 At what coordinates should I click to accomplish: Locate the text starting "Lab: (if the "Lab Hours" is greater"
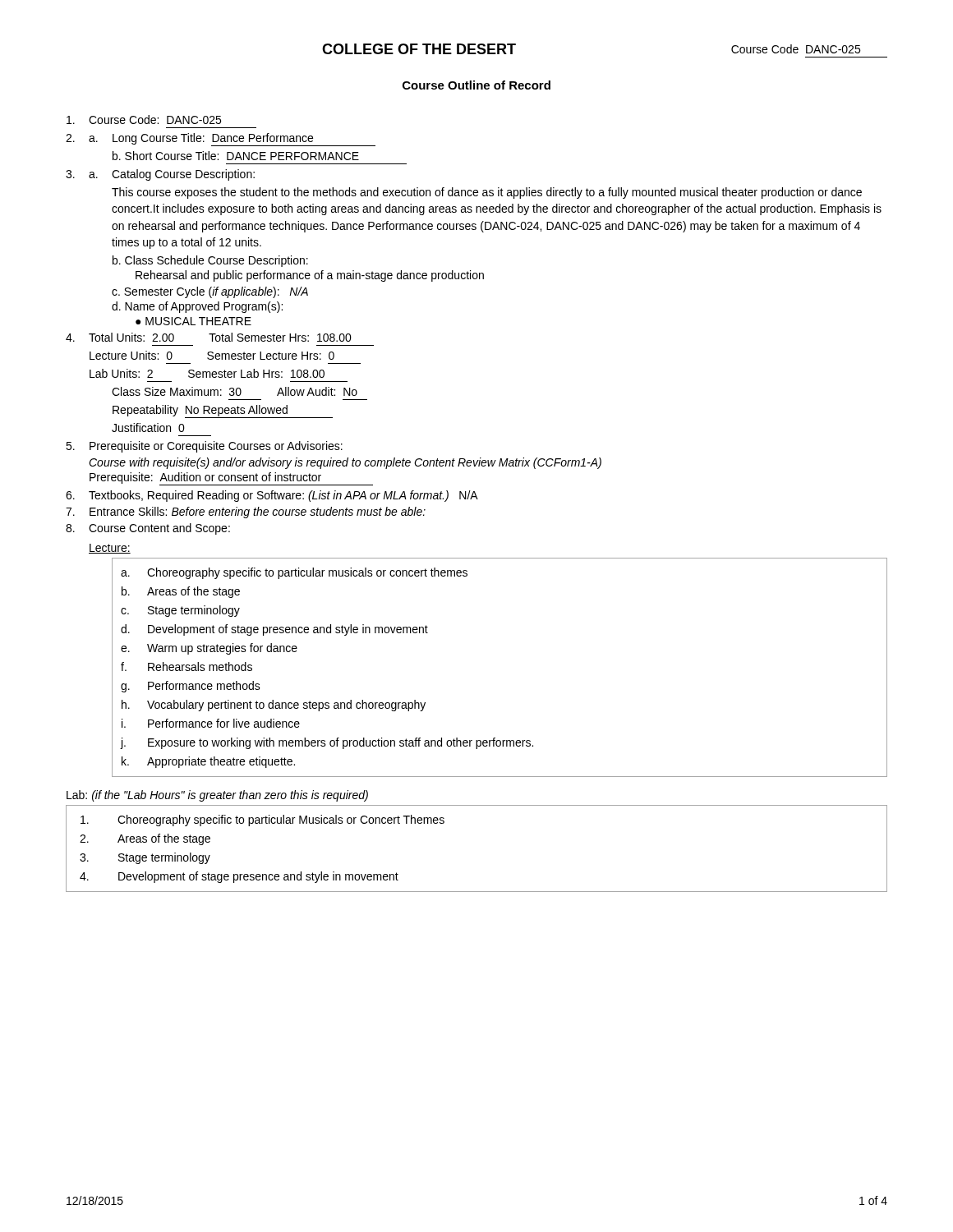tap(217, 795)
